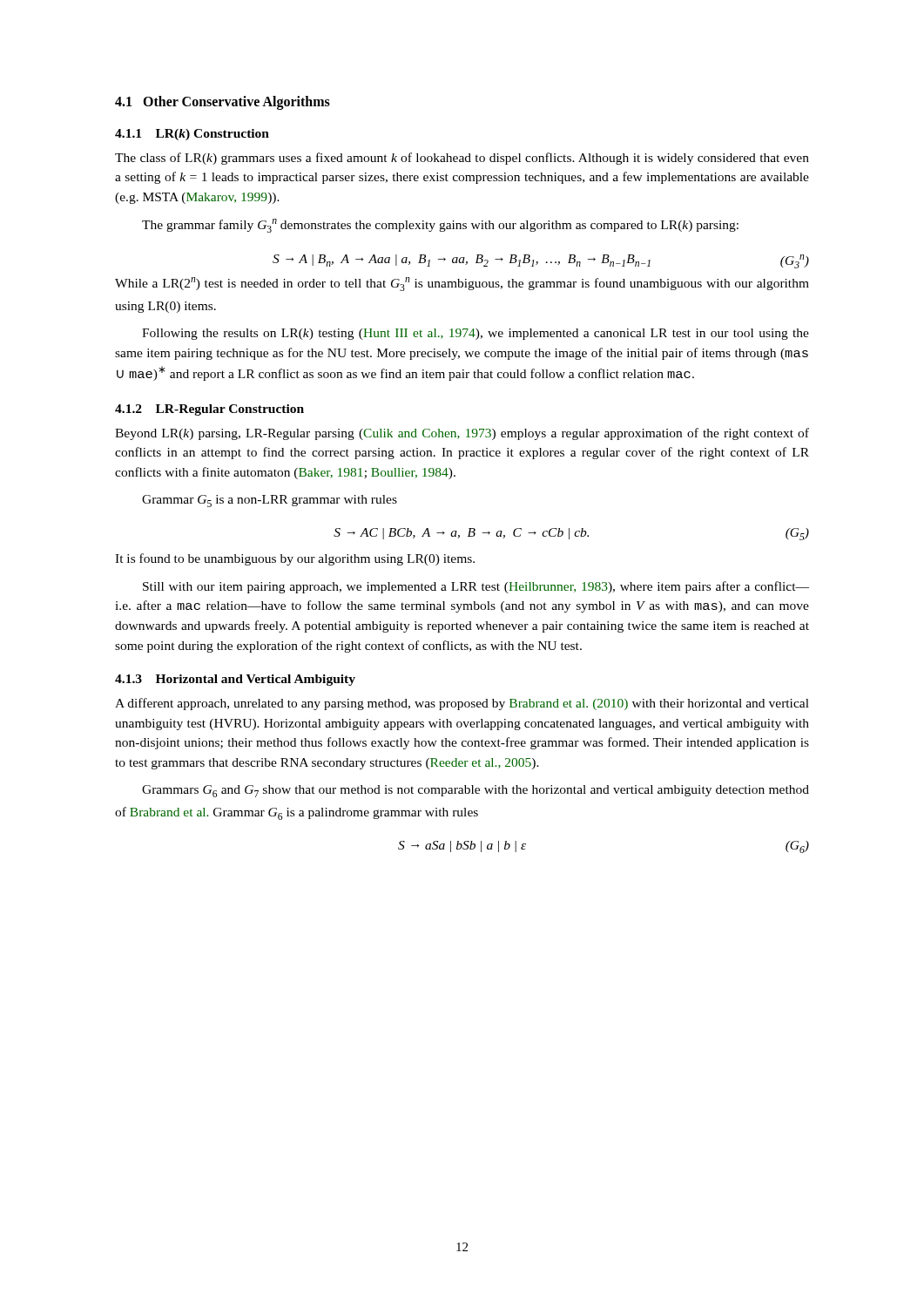Viewport: 924px width, 1307px height.
Task: Select the text block that reads "The grammar family G3n"
Action: (x=462, y=227)
